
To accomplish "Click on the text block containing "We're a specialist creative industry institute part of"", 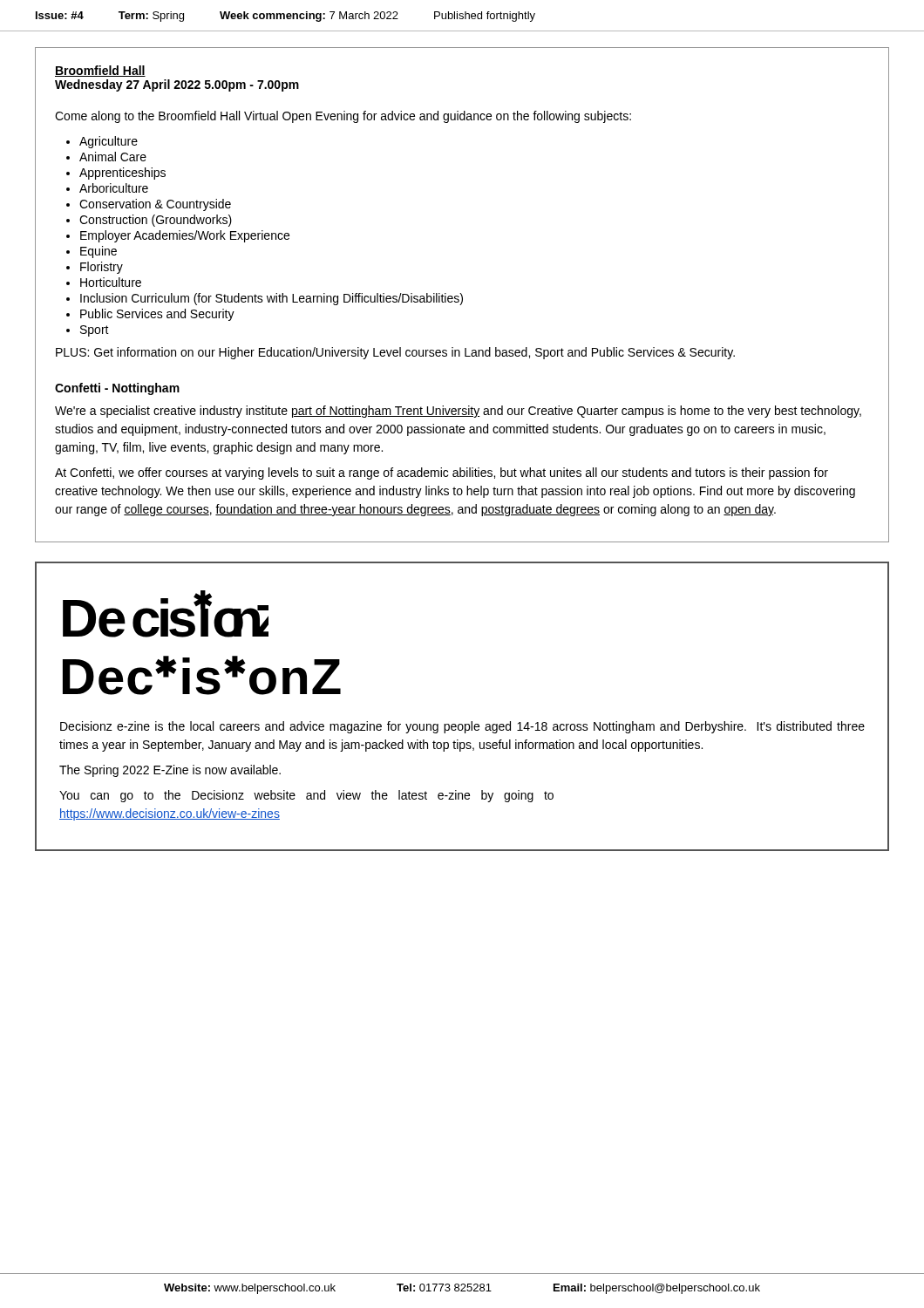I will pyautogui.click(x=462, y=429).
